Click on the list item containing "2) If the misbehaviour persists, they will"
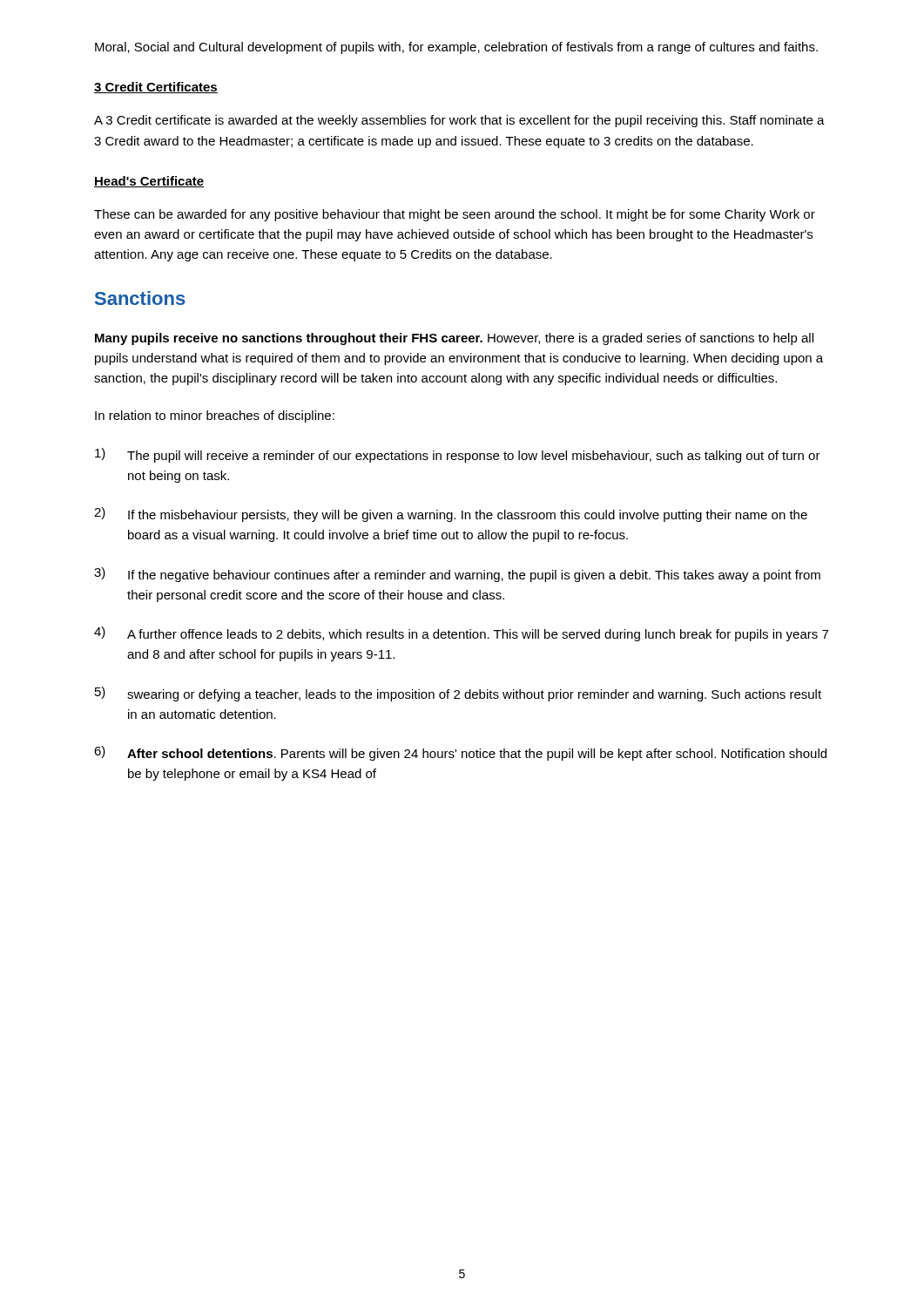 [462, 525]
